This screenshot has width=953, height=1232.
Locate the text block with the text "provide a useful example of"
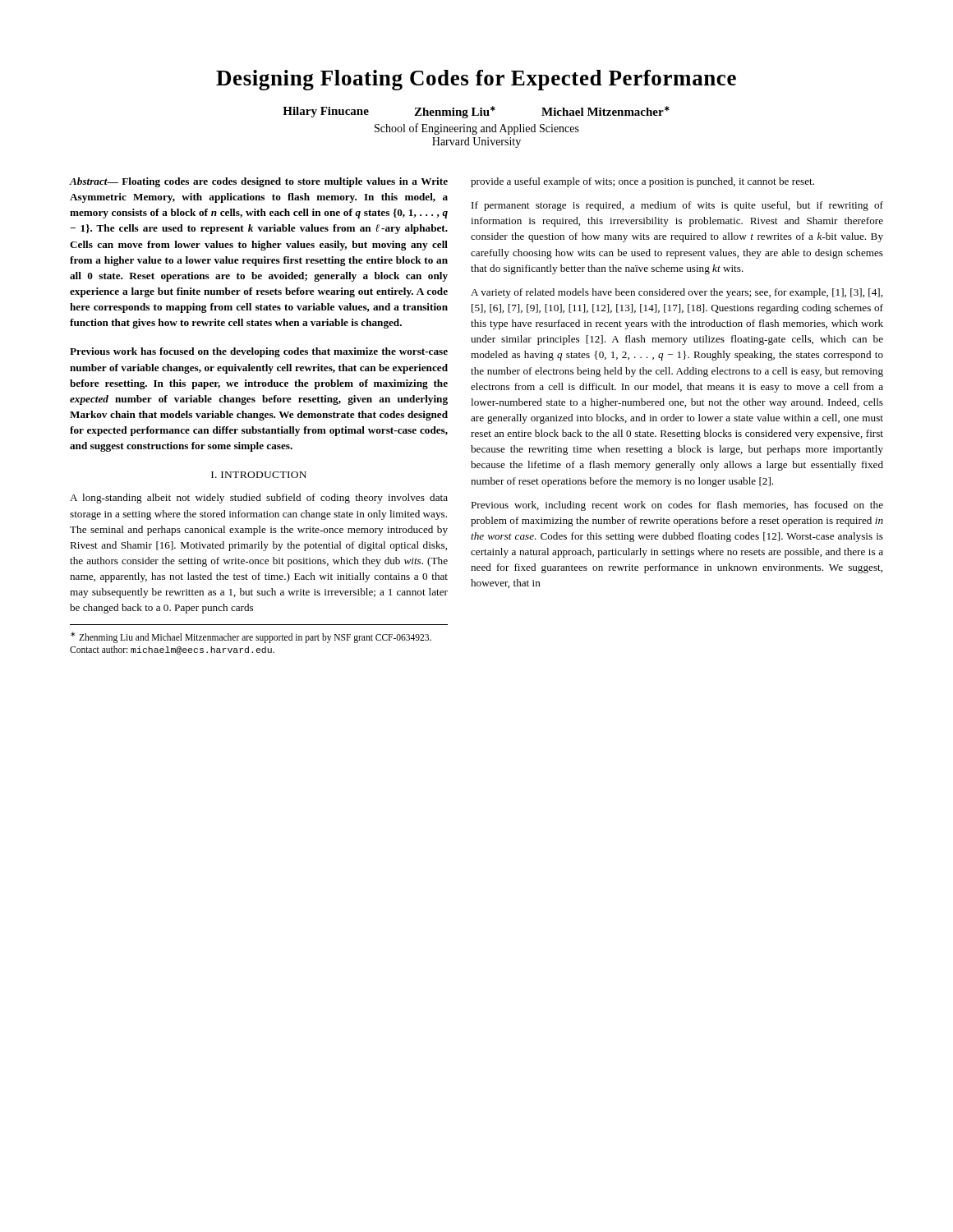tap(643, 181)
